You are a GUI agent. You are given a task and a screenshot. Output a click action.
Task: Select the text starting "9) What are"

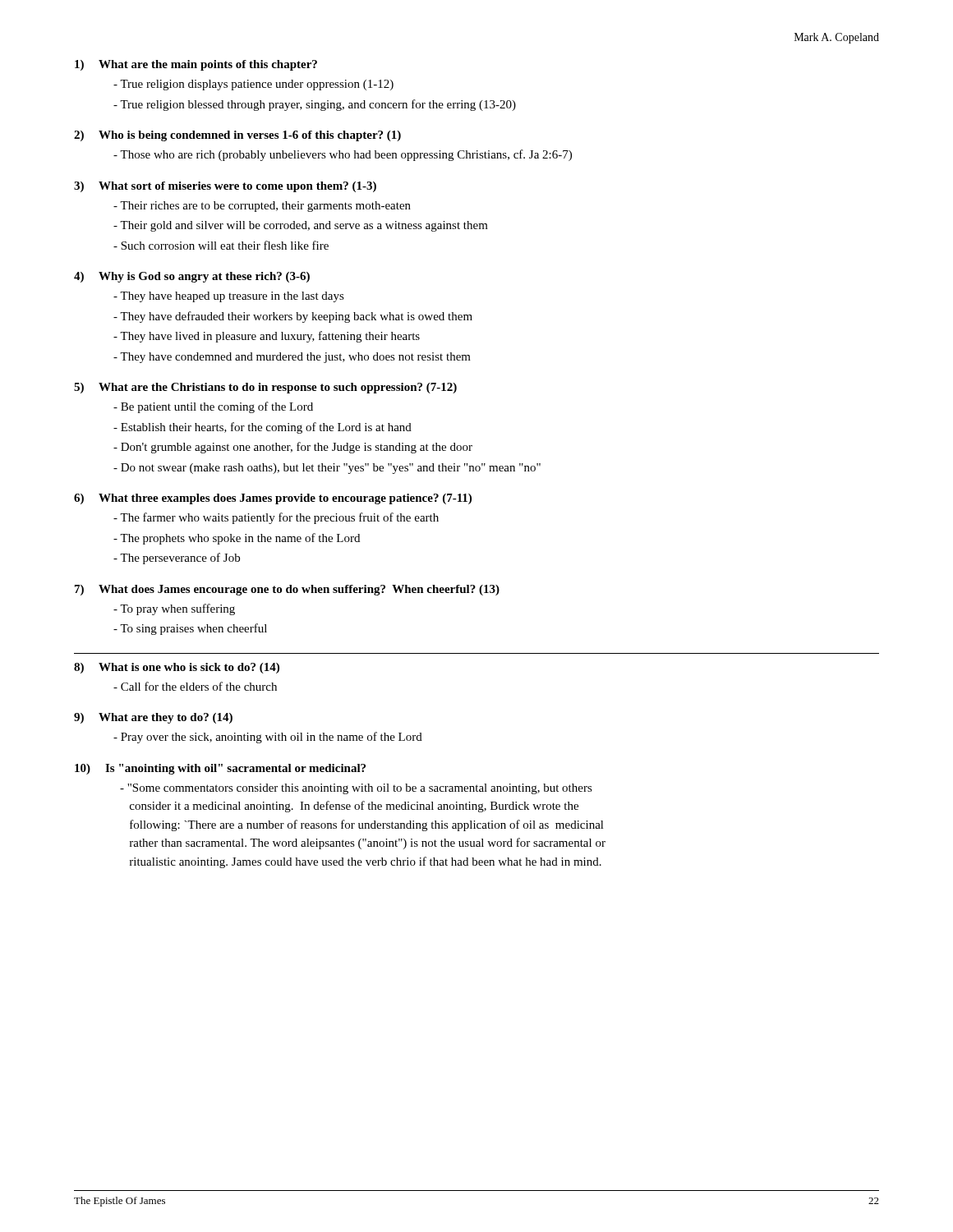point(153,718)
